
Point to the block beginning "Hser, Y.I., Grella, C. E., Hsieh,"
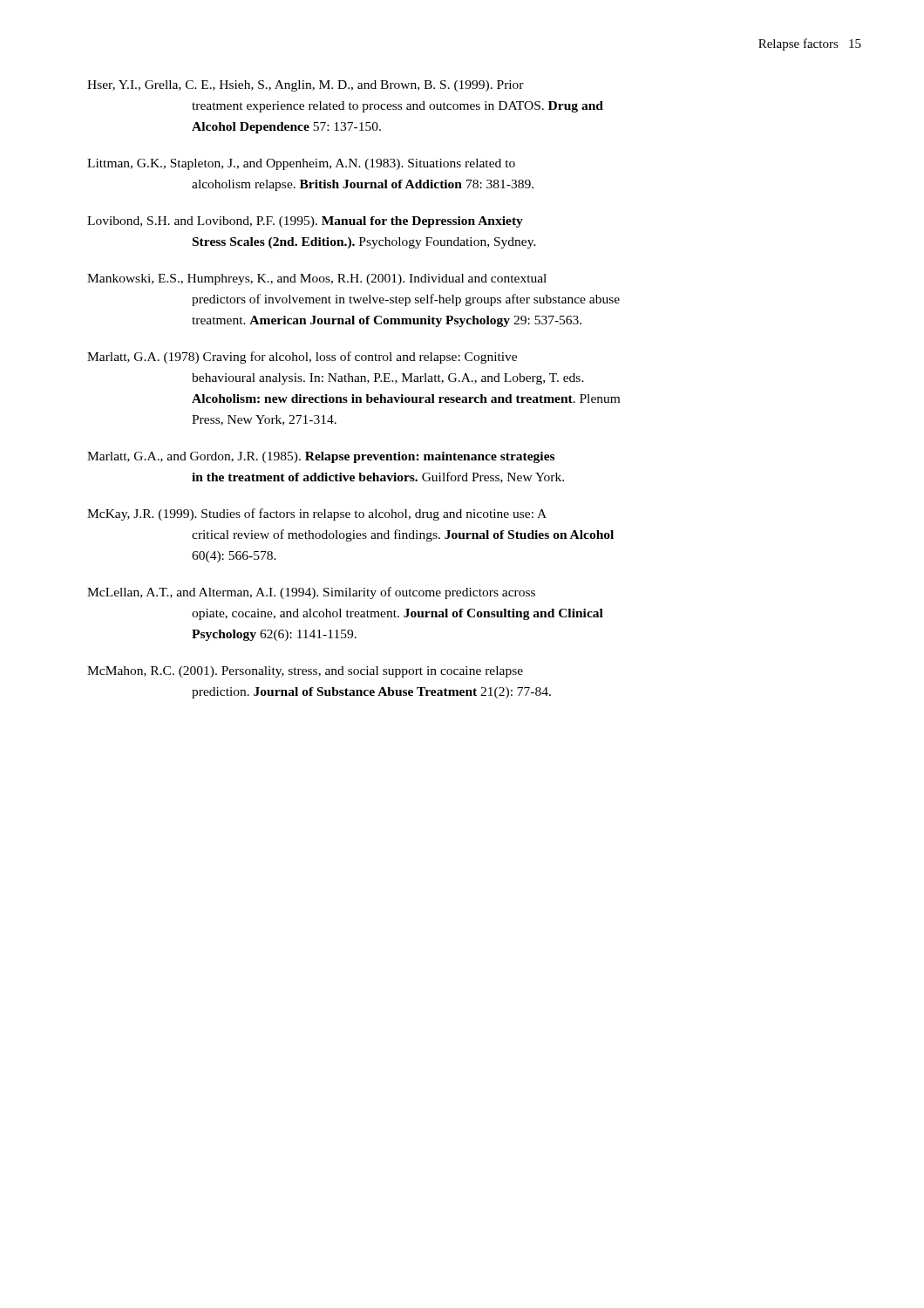tap(474, 107)
